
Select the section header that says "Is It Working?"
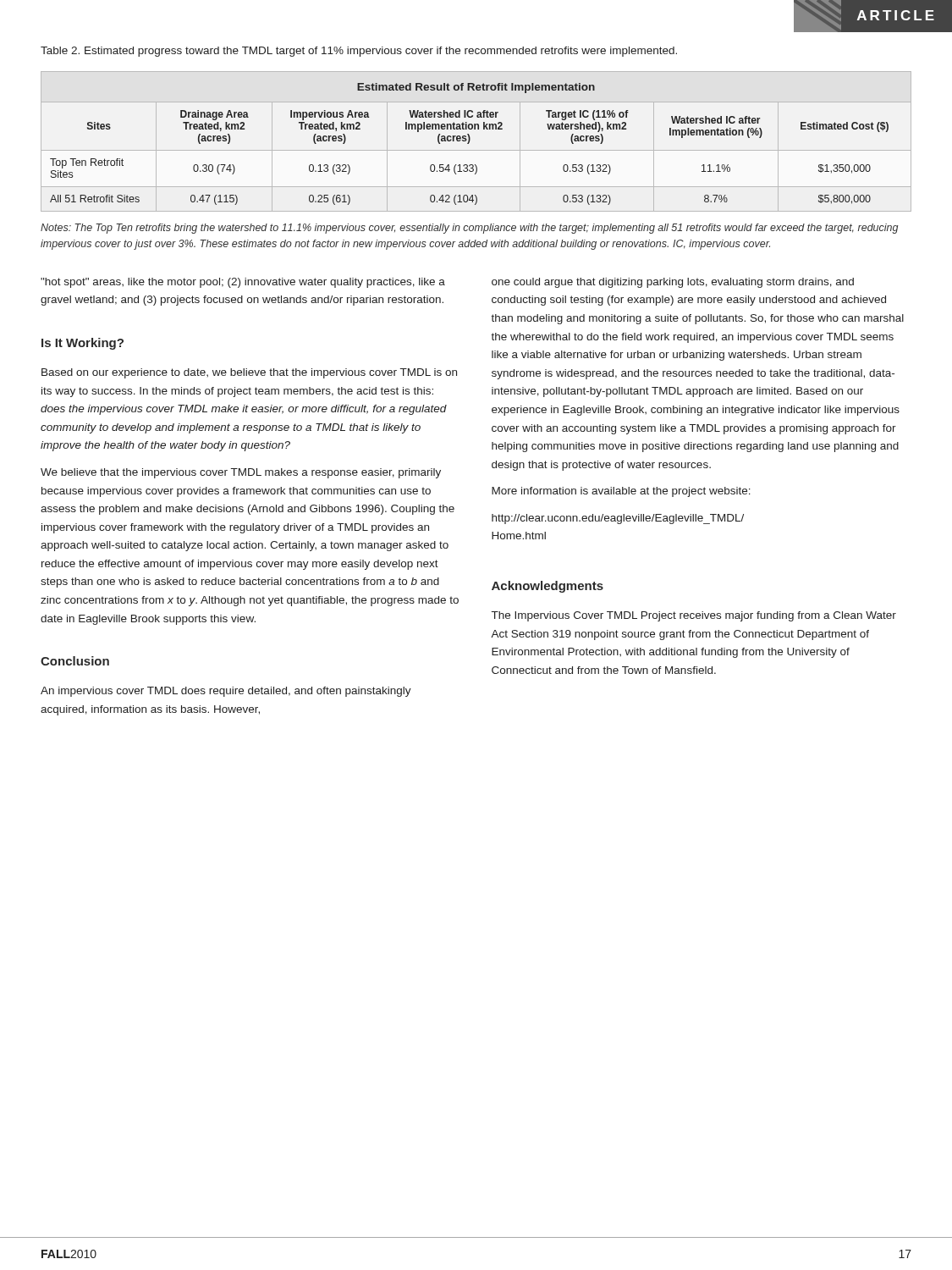click(x=82, y=342)
